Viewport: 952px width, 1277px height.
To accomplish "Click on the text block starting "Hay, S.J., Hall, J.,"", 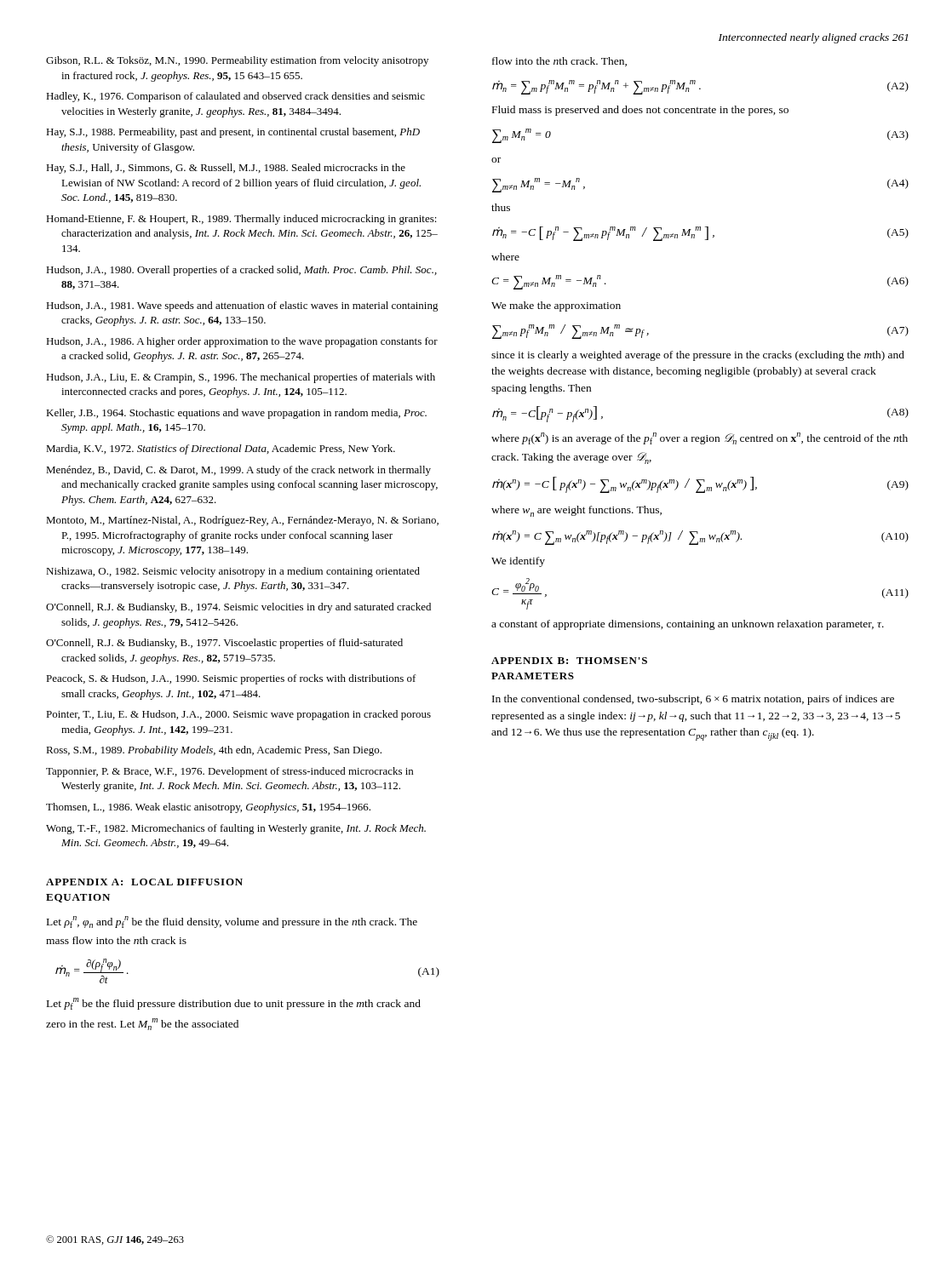I will (234, 182).
